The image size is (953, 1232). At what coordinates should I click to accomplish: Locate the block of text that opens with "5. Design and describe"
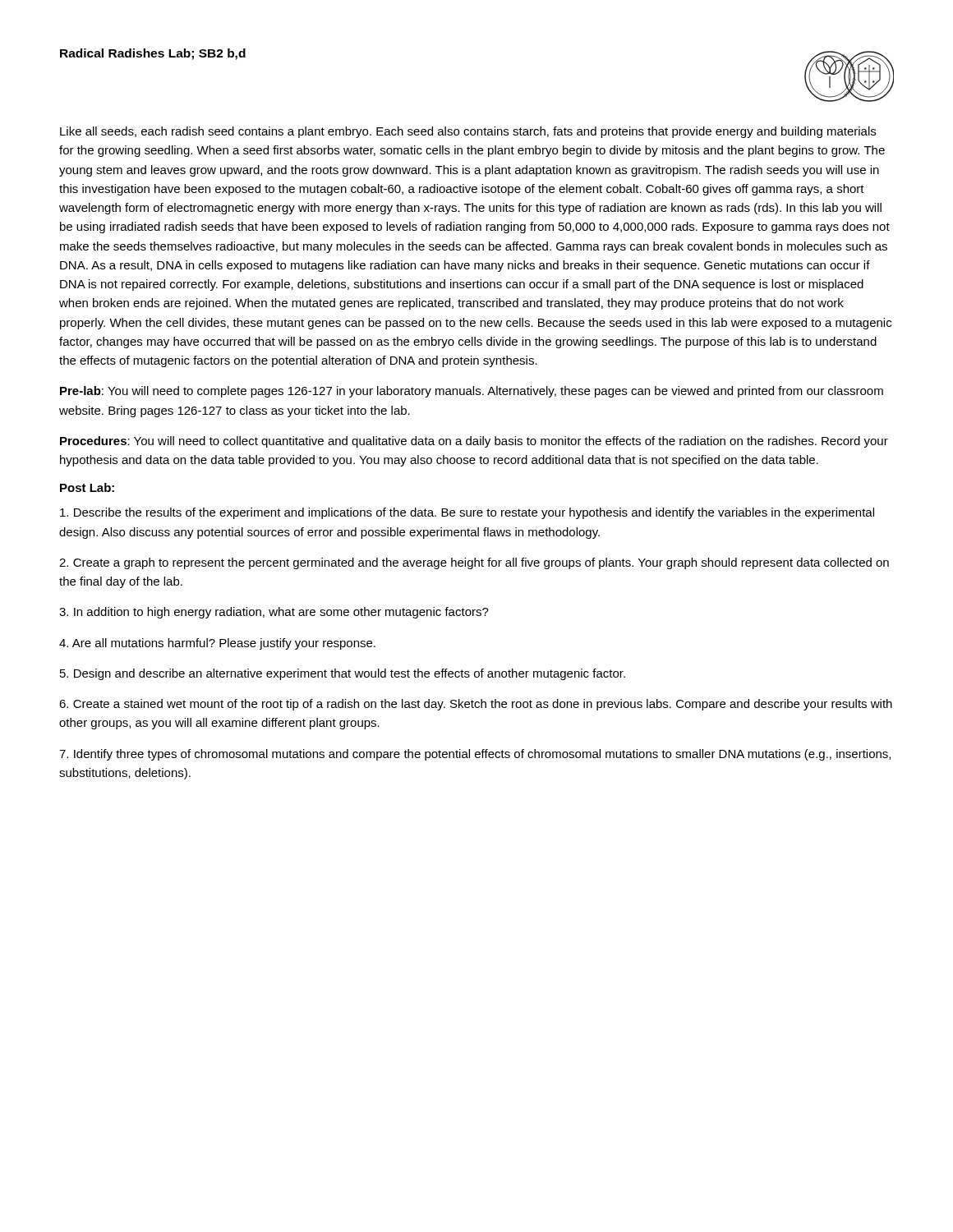tap(343, 673)
